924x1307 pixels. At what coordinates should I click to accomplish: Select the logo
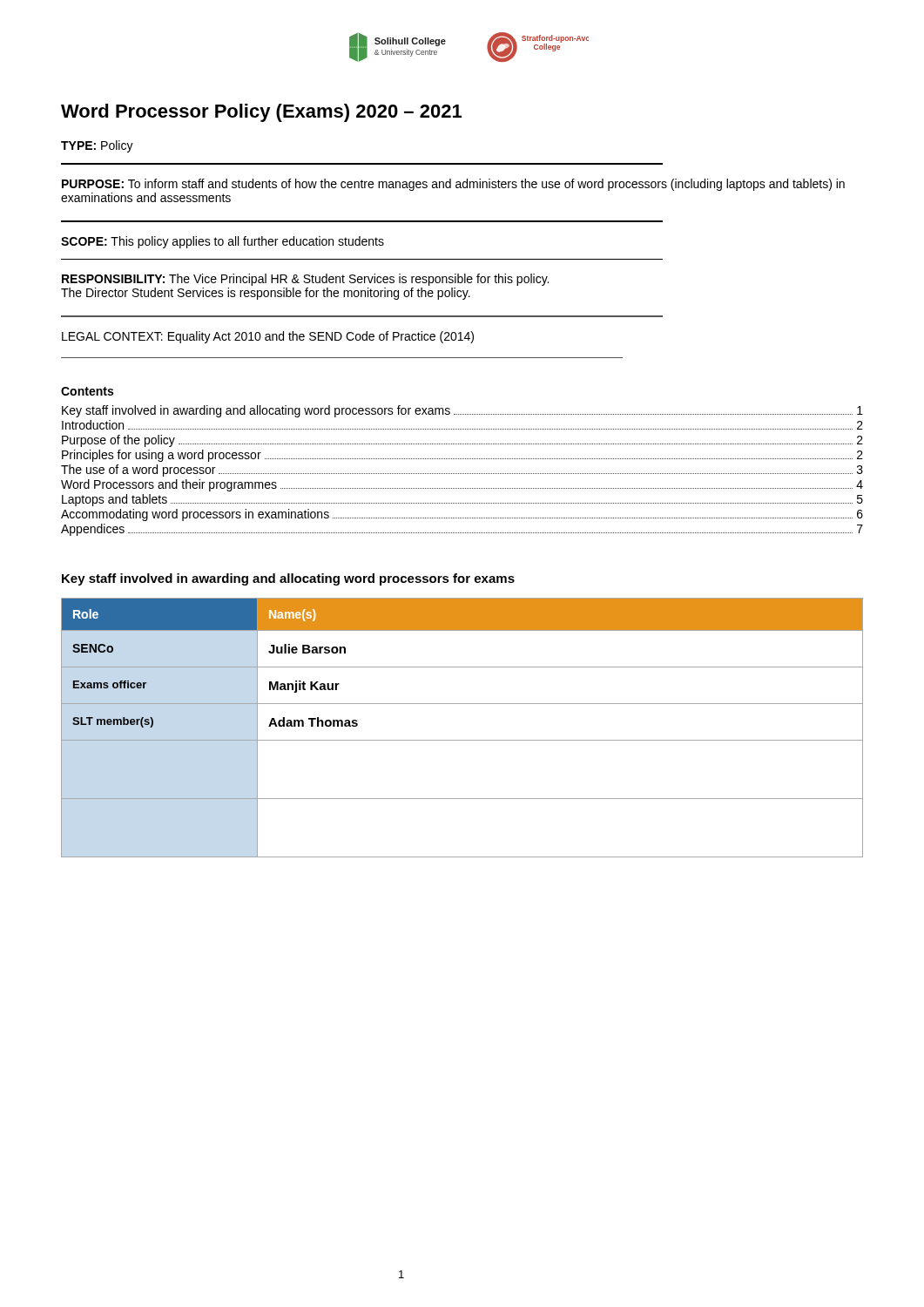[462, 50]
